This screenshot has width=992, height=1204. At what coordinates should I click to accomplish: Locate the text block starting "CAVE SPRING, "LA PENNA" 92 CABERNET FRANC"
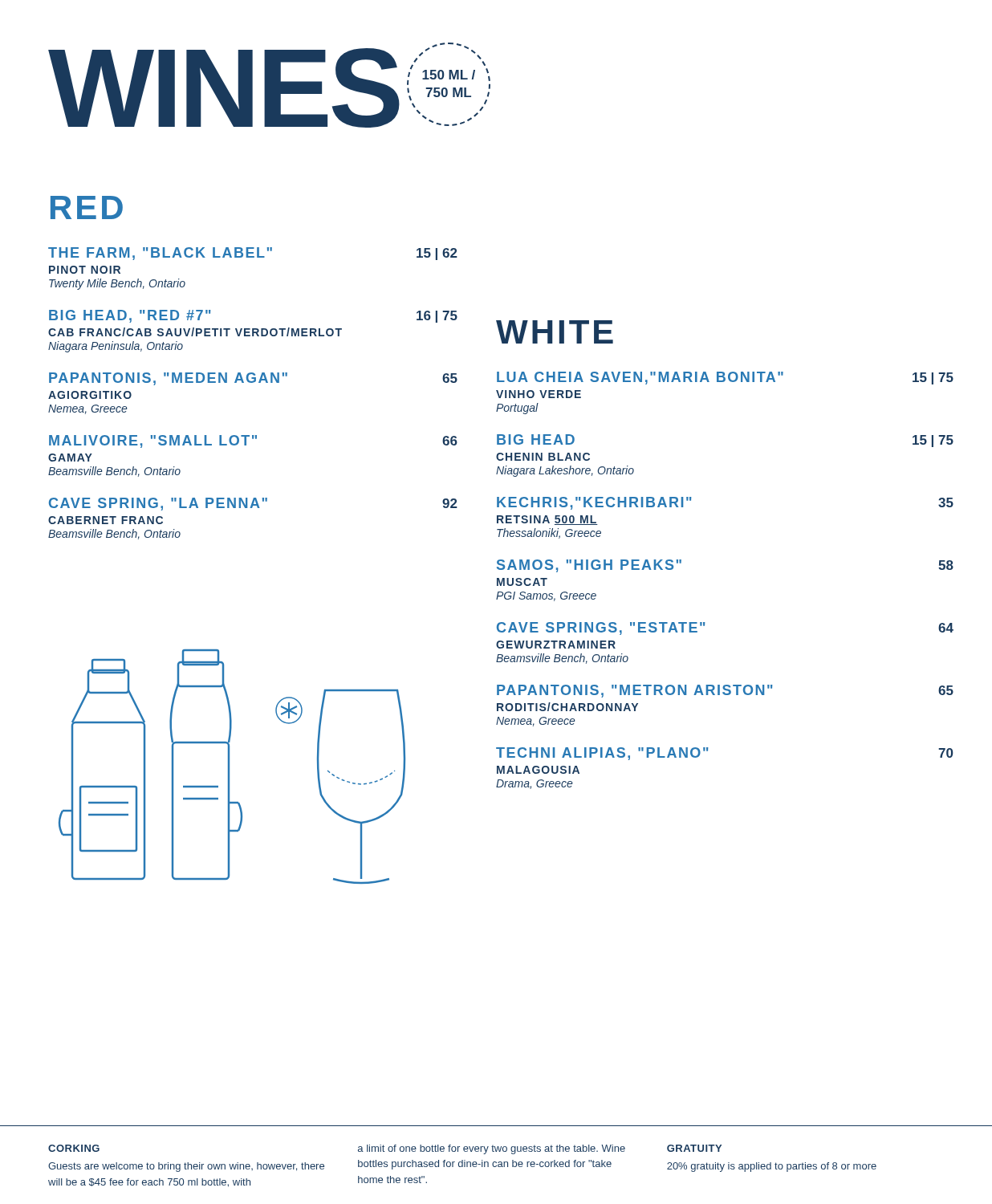click(253, 518)
